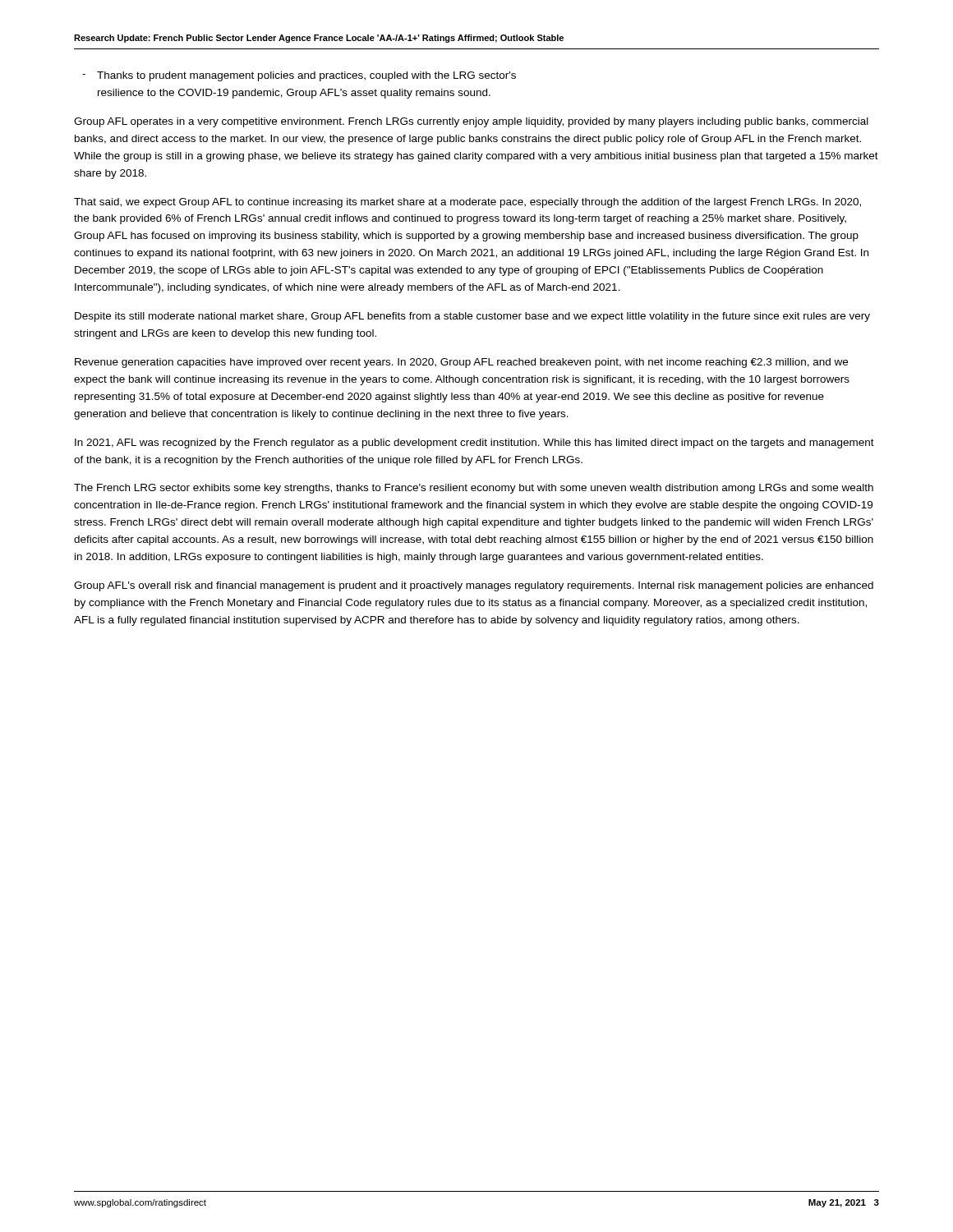Where is the passage that starts "Revenue generation capacities have improved over"?

(x=462, y=387)
